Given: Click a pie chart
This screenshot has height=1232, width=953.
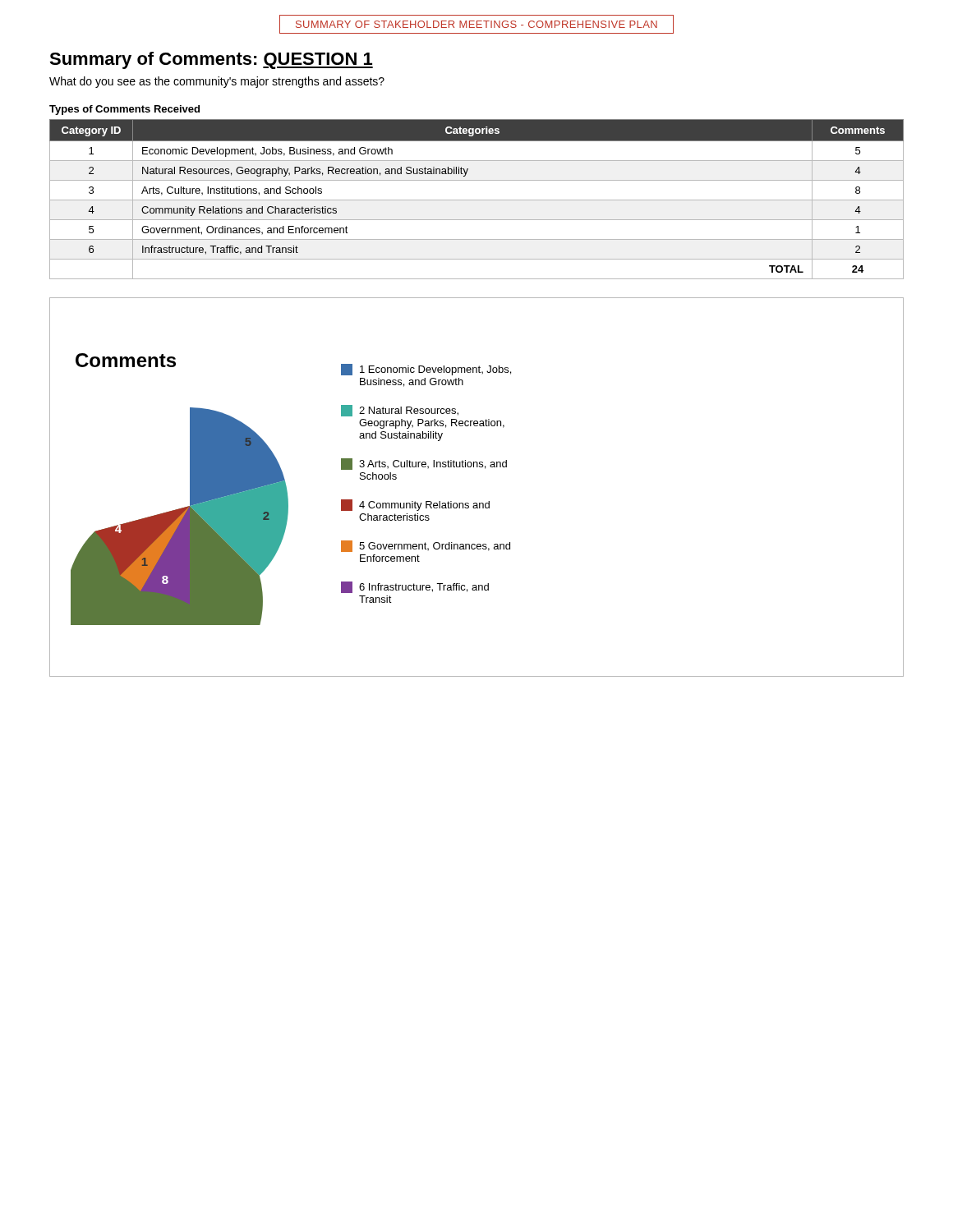Looking at the screenshot, I should (x=476, y=487).
